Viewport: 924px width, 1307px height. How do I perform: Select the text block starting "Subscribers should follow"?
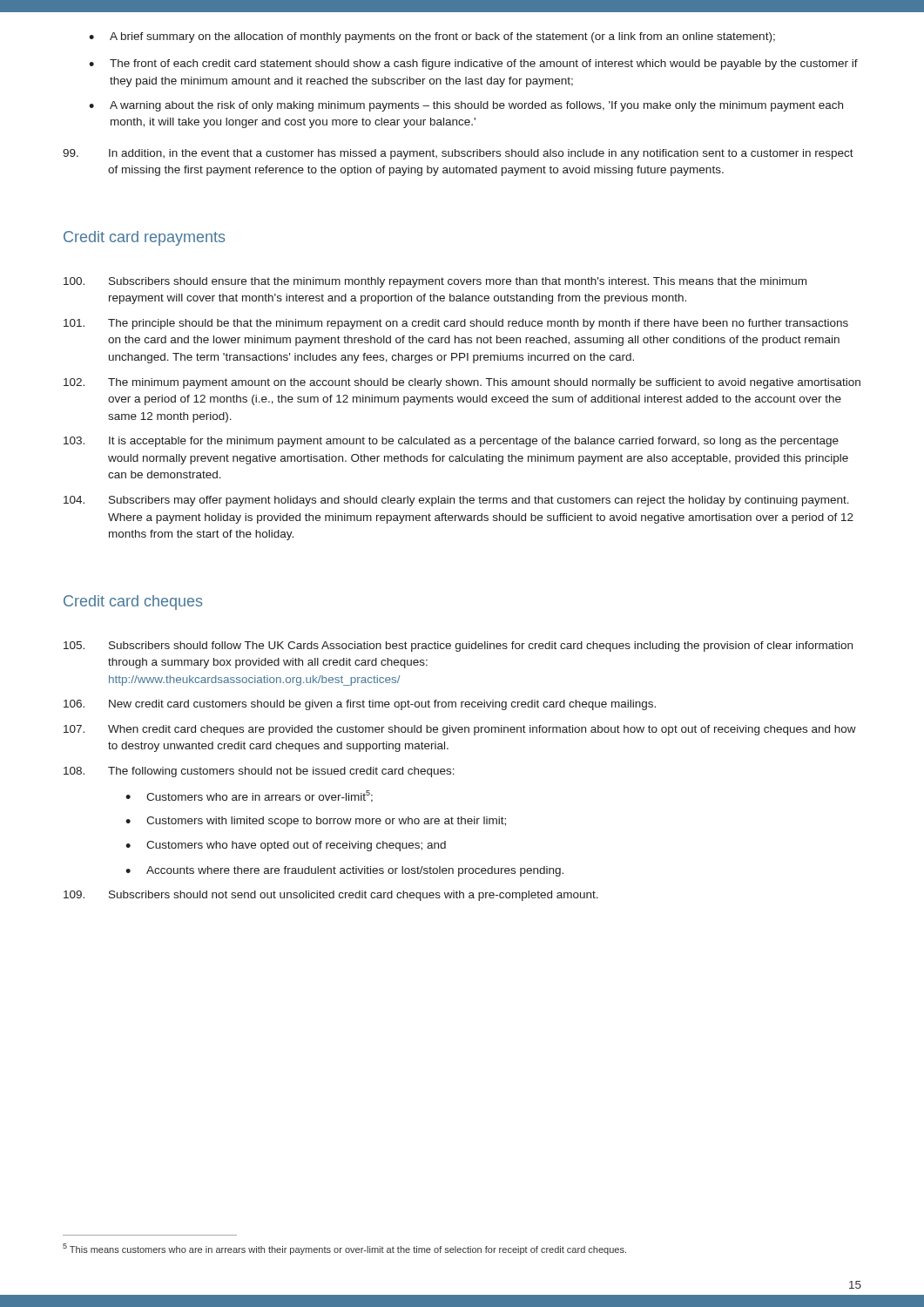tap(462, 662)
